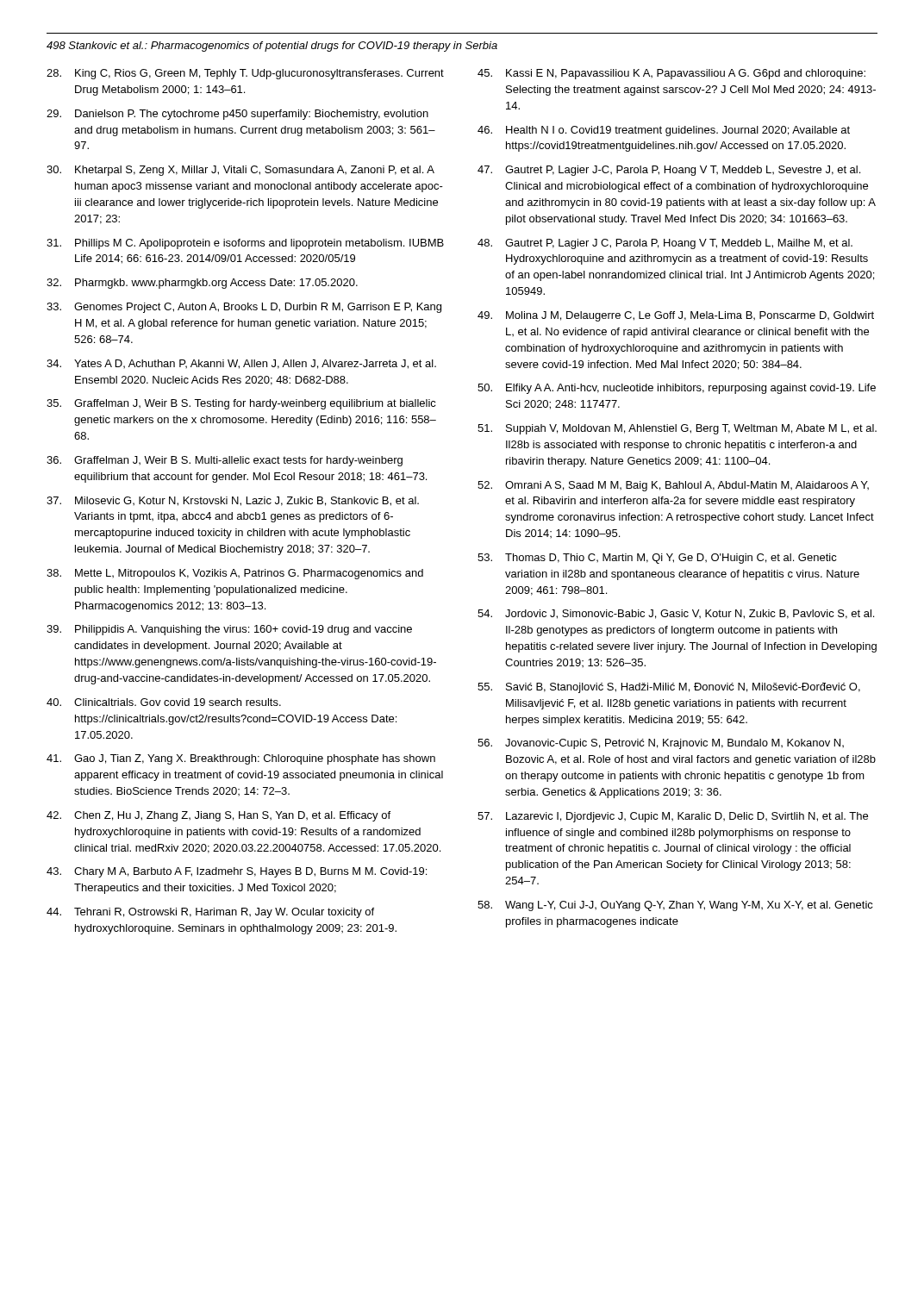This screenshot has height=1293, width=924.
Task: Locate the list item with the text "46. Health N"
Action: (677, 138)
